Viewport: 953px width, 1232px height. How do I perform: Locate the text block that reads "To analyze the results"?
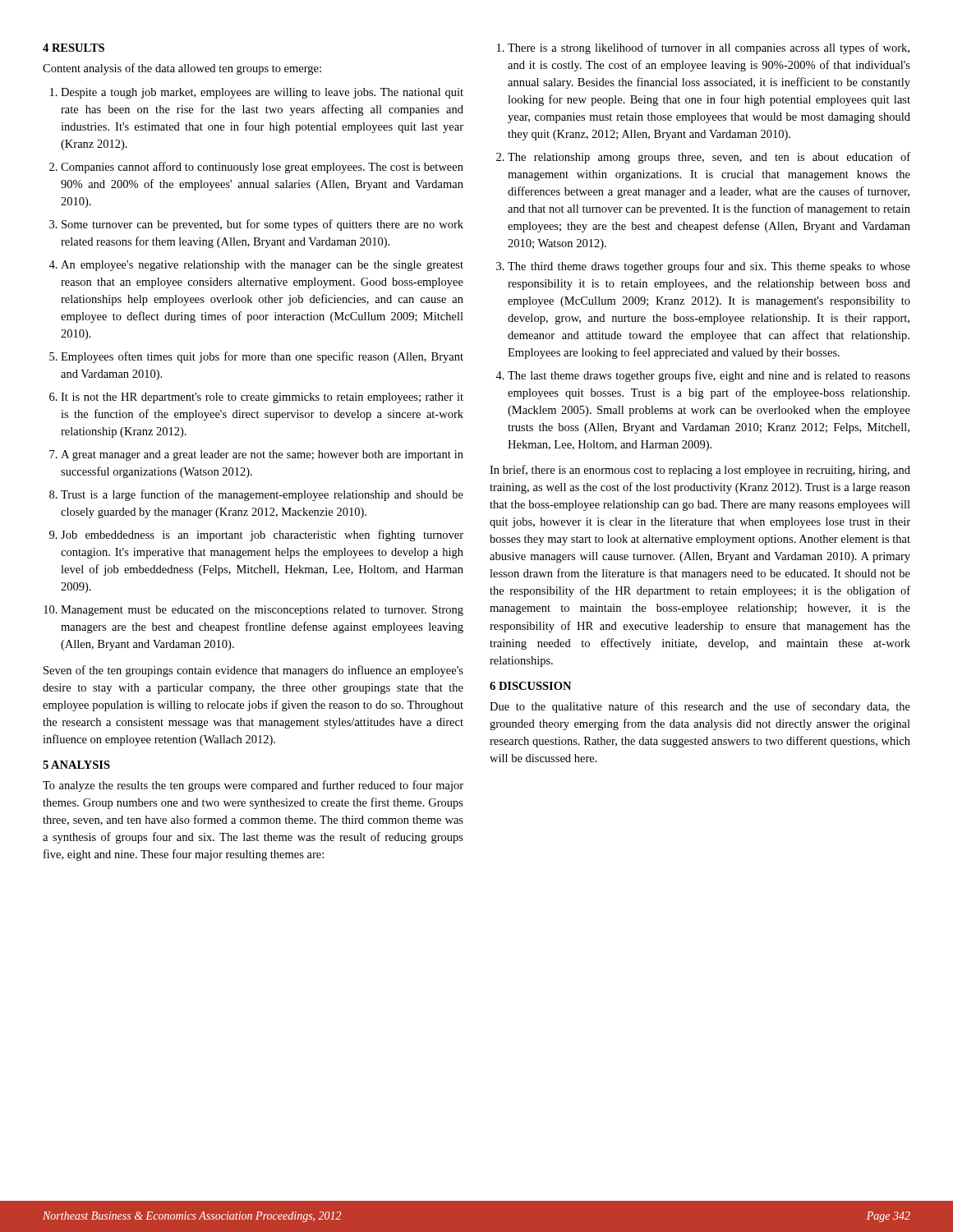(253, 819)
